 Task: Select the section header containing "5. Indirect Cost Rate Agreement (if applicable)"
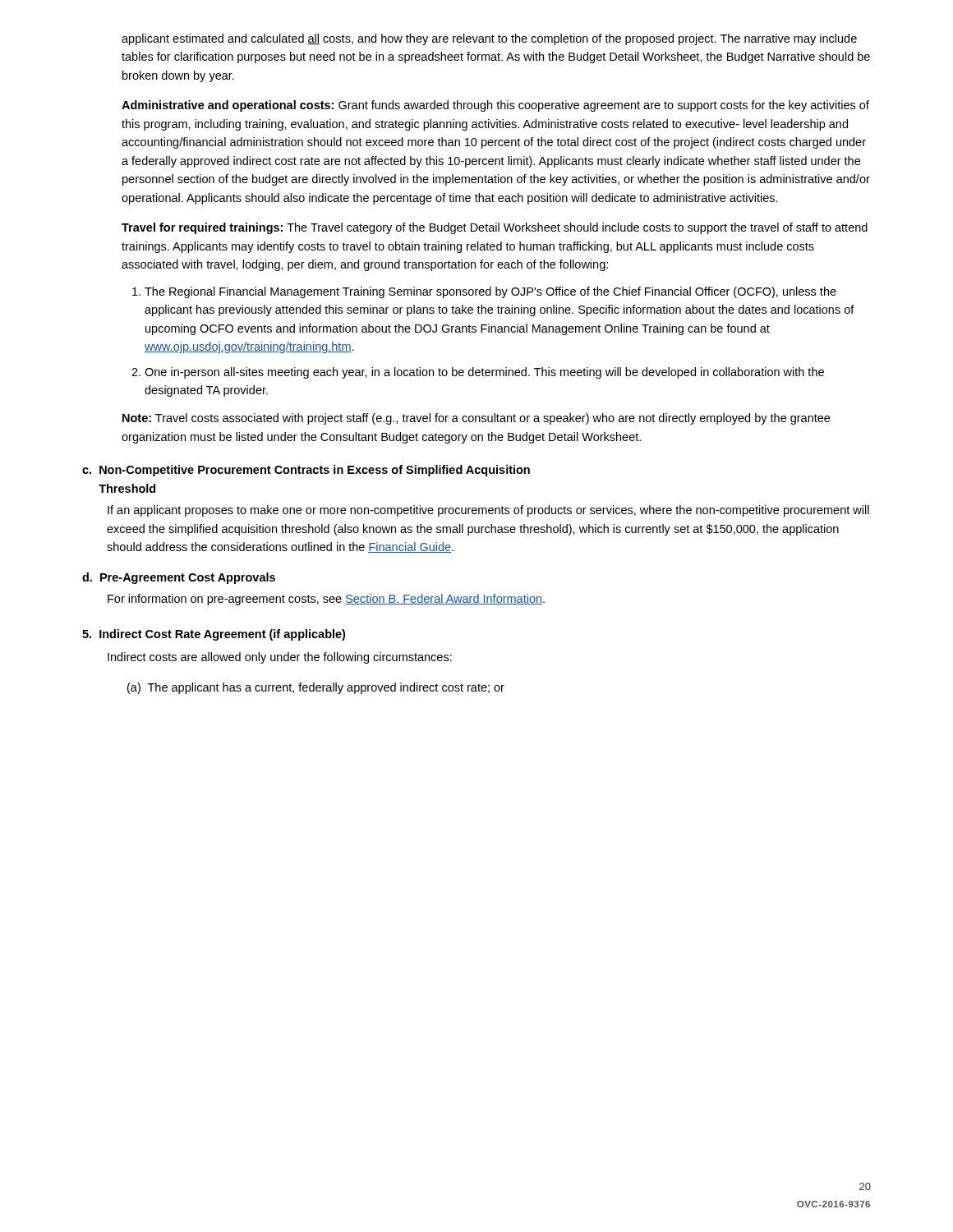point(214,634)
